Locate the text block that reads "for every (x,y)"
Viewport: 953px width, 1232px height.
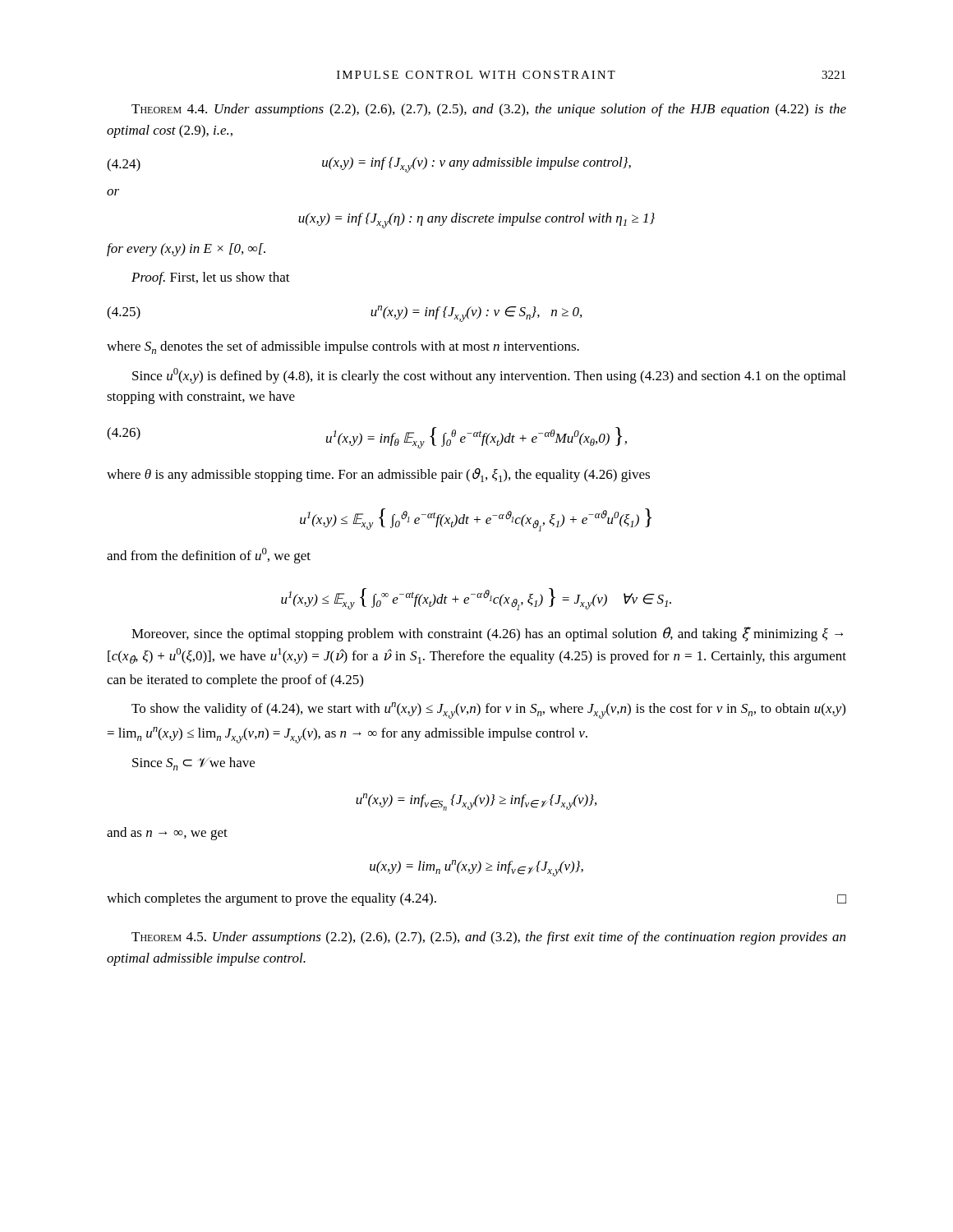[x=187, y=248]
